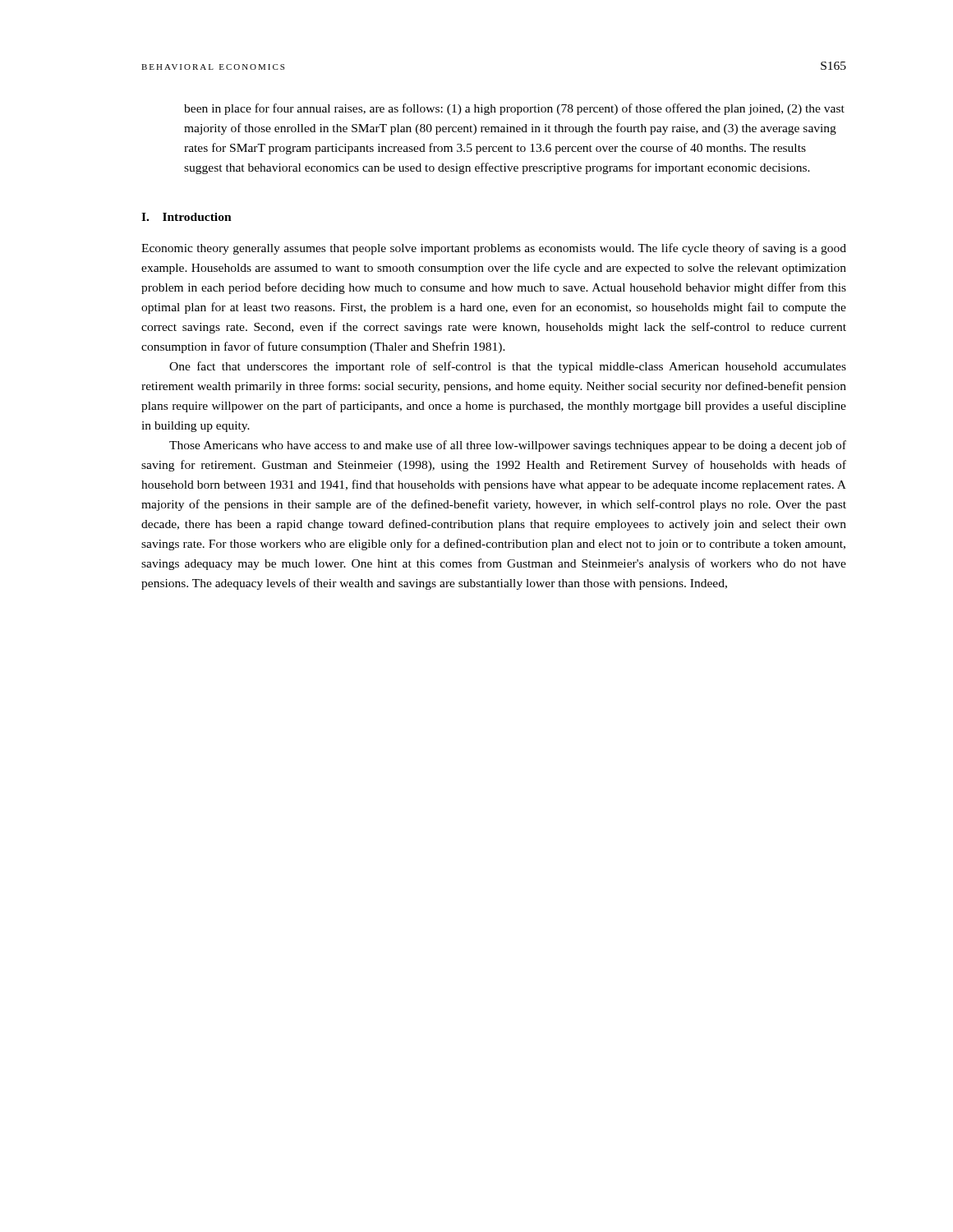Screen dimensions: 1232x953
Task: Navigate to the element starting "Economic theory generally assumes that"
Action: click(494, 297)
